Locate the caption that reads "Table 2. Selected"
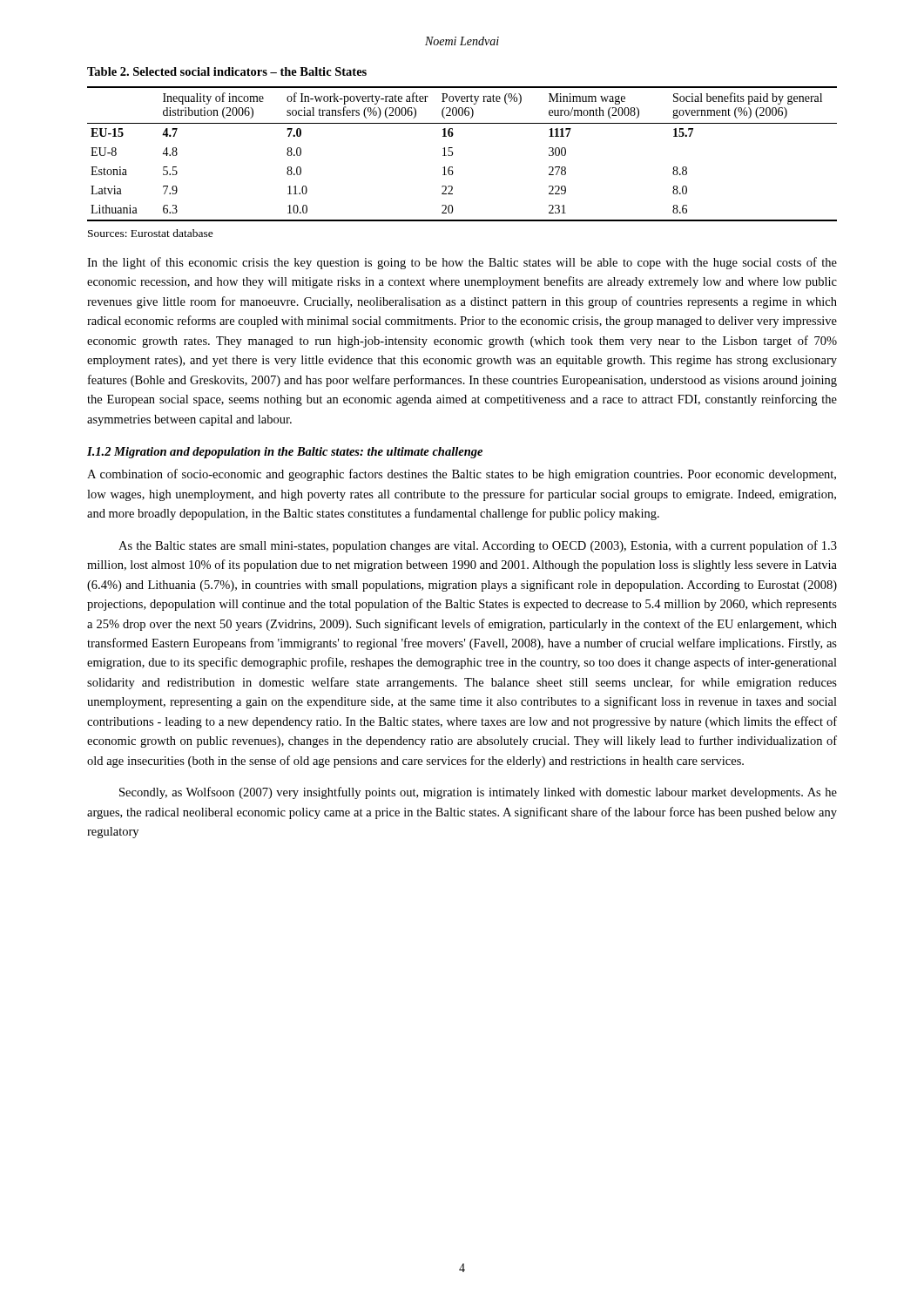 point(227,71)
